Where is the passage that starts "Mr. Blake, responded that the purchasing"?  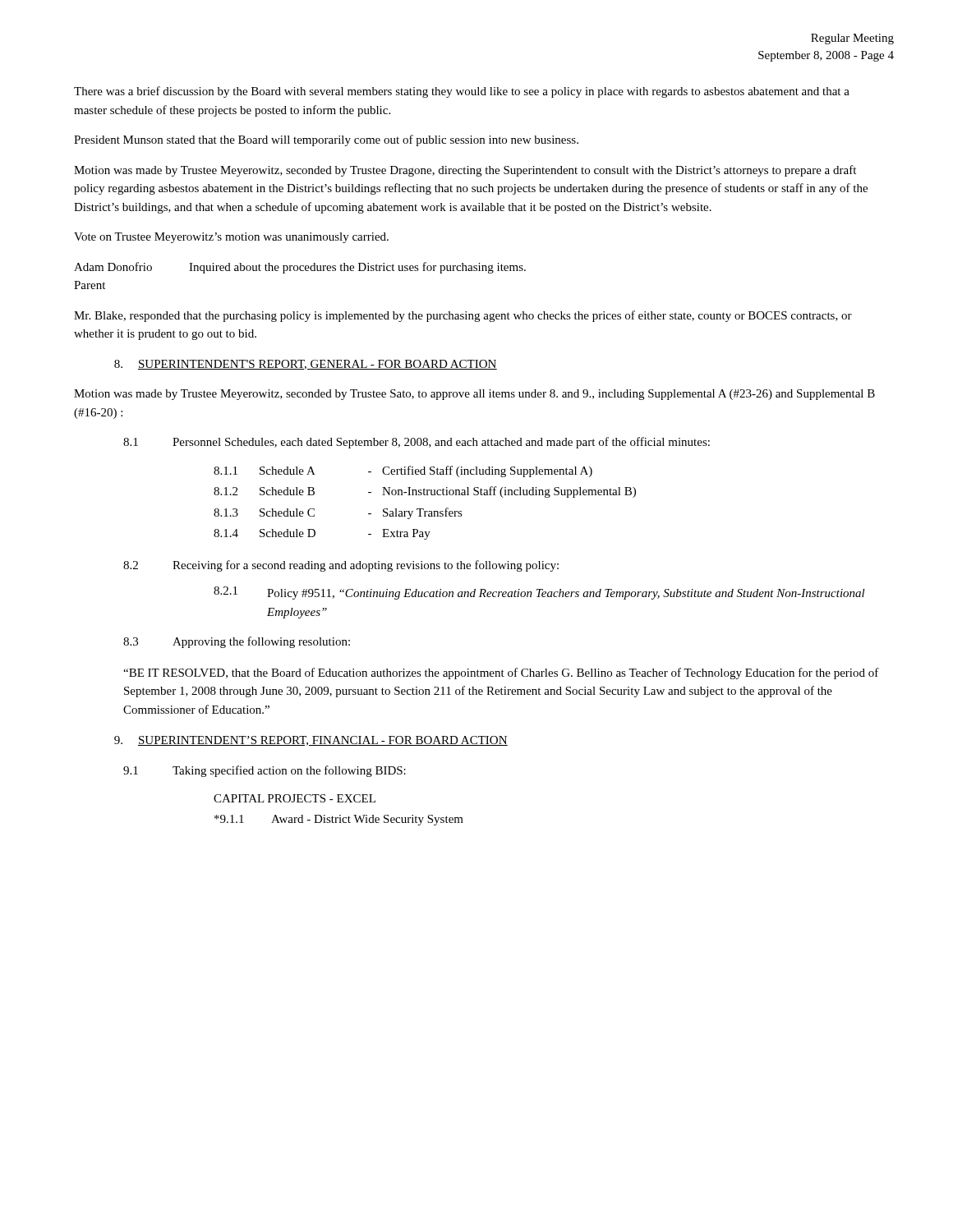476,324
